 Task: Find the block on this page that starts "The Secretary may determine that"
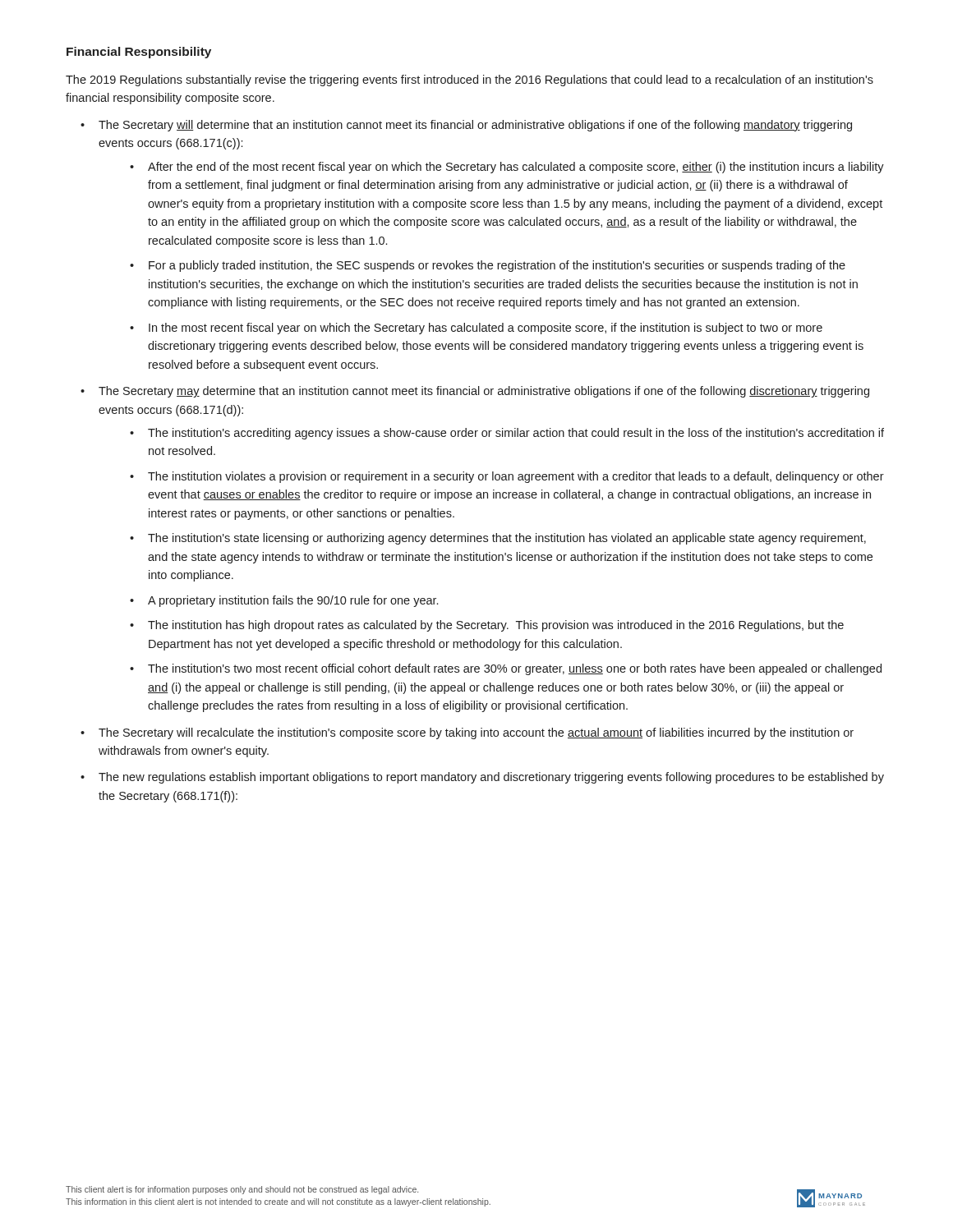[x=493, y=550]
